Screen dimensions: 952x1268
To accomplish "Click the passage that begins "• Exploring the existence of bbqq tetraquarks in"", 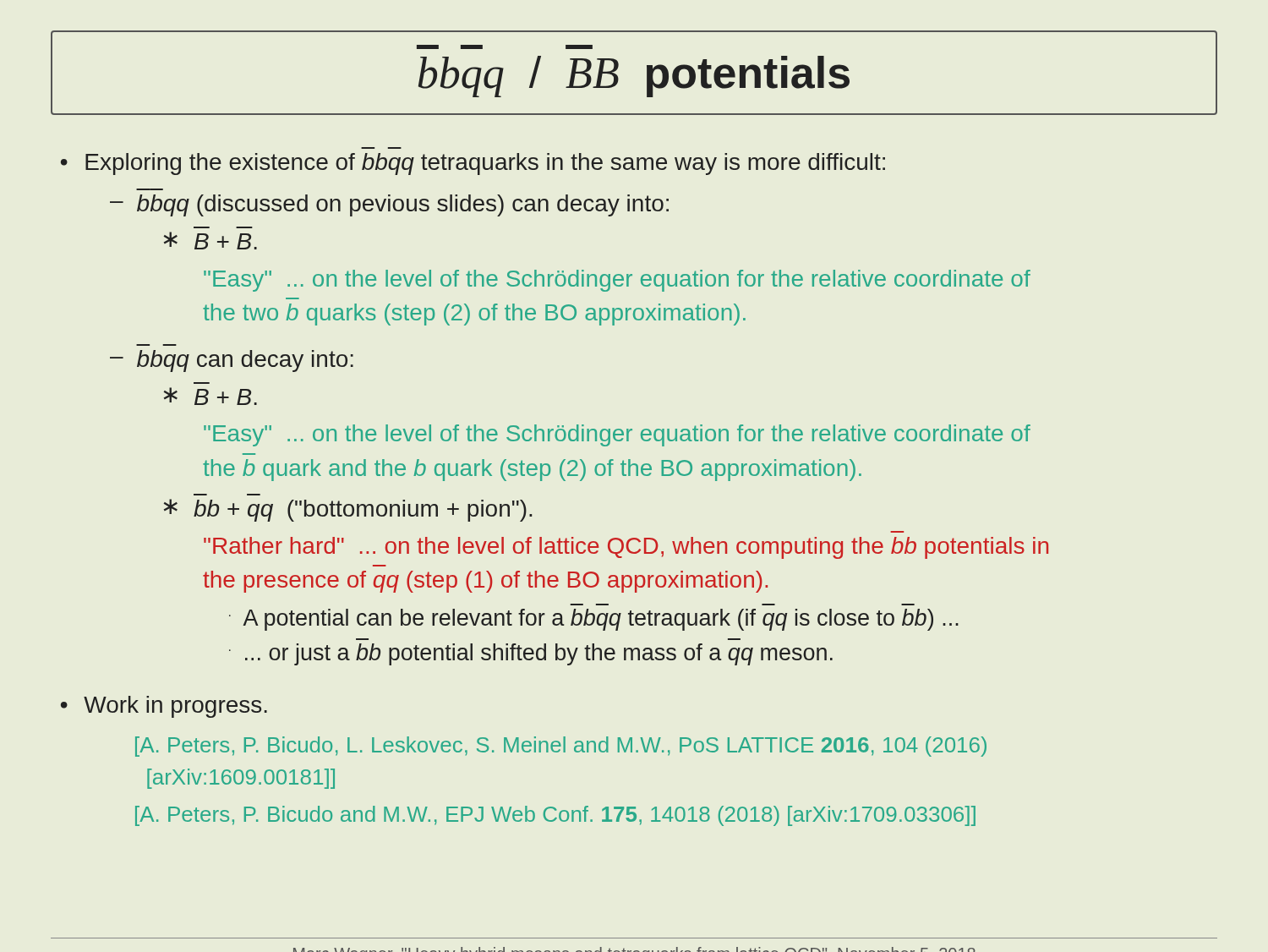I will pos(473,162).
